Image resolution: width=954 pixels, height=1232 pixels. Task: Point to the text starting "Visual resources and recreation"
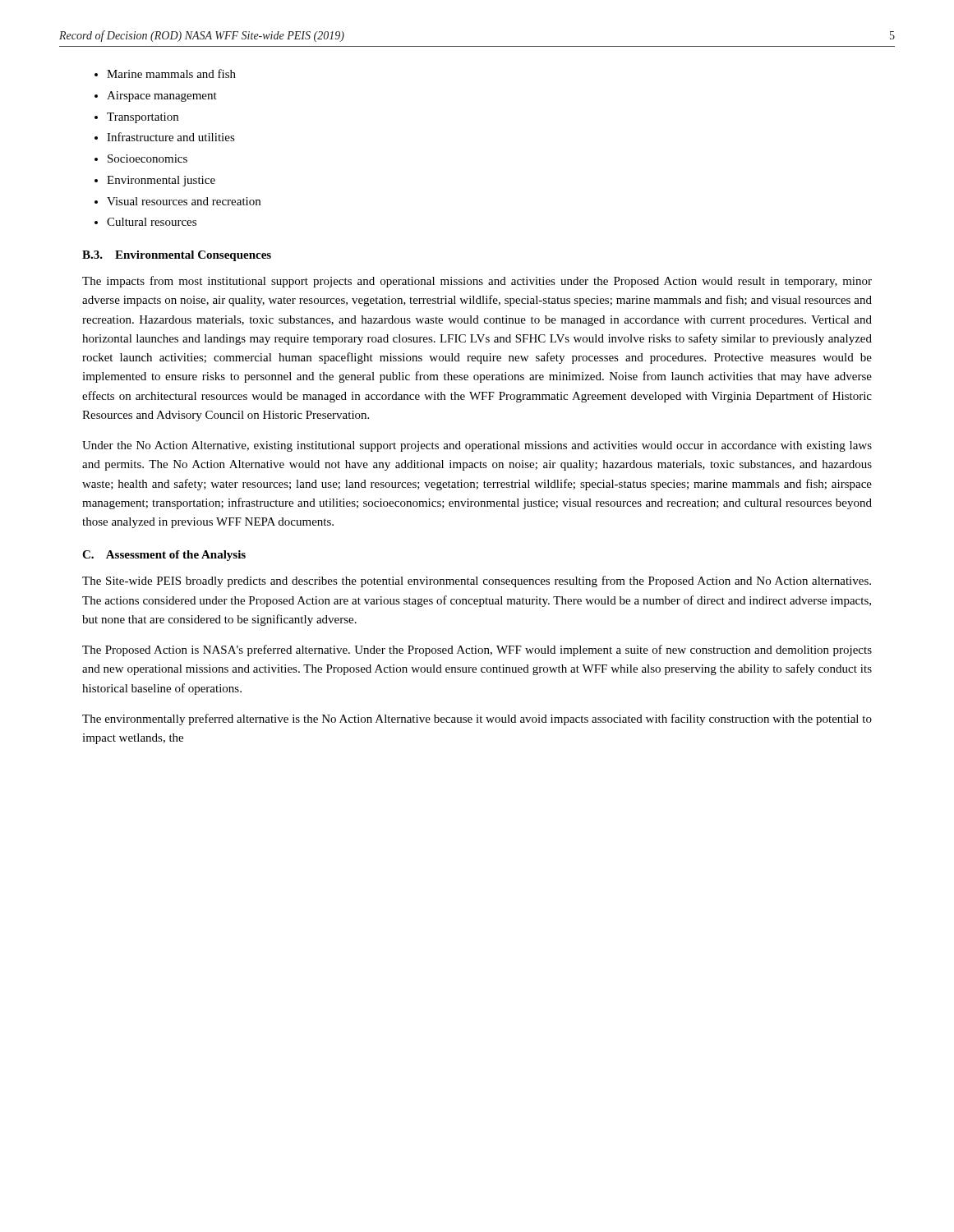click(184, 201)
